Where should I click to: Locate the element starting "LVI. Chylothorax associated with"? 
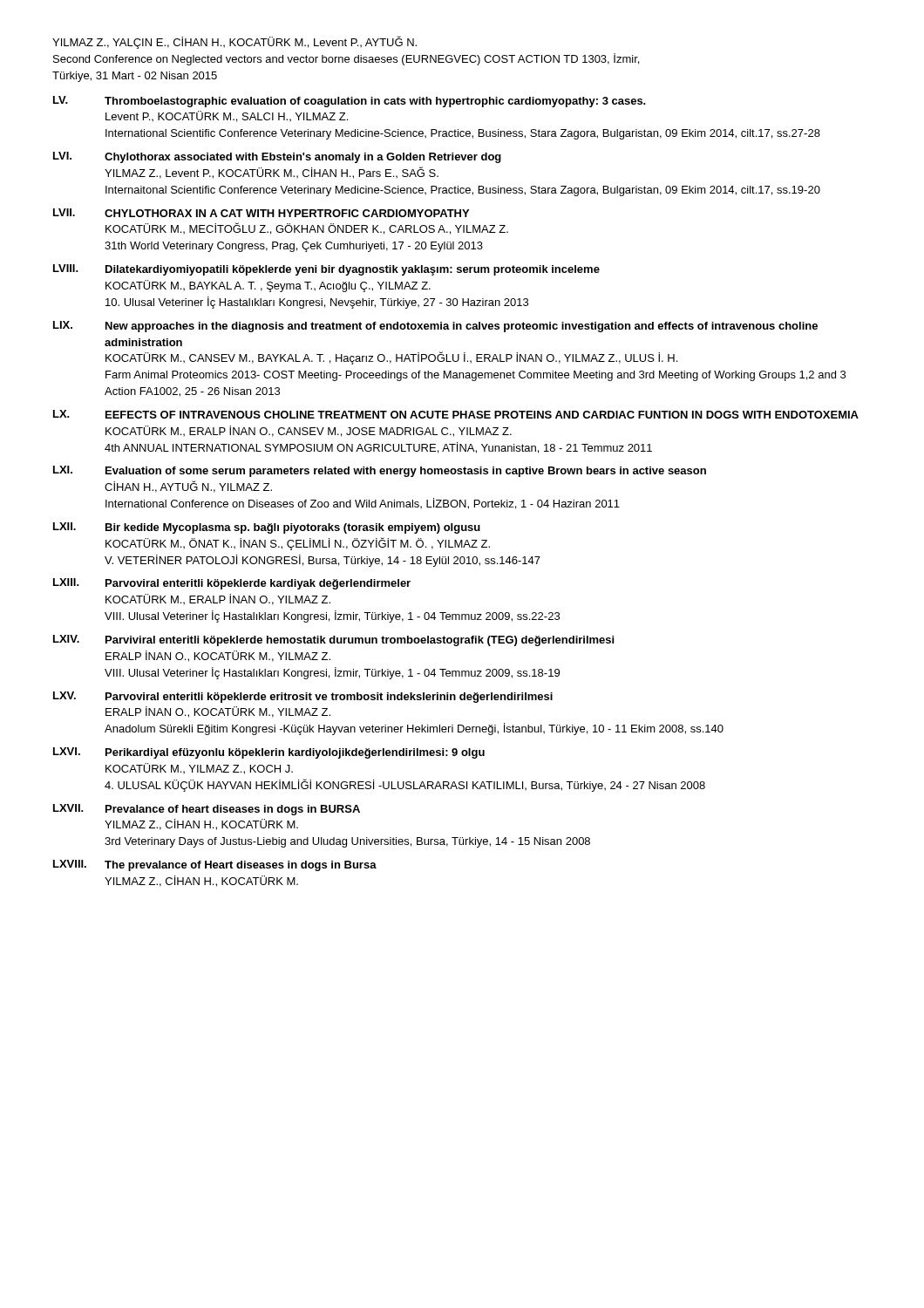point(277,157)
